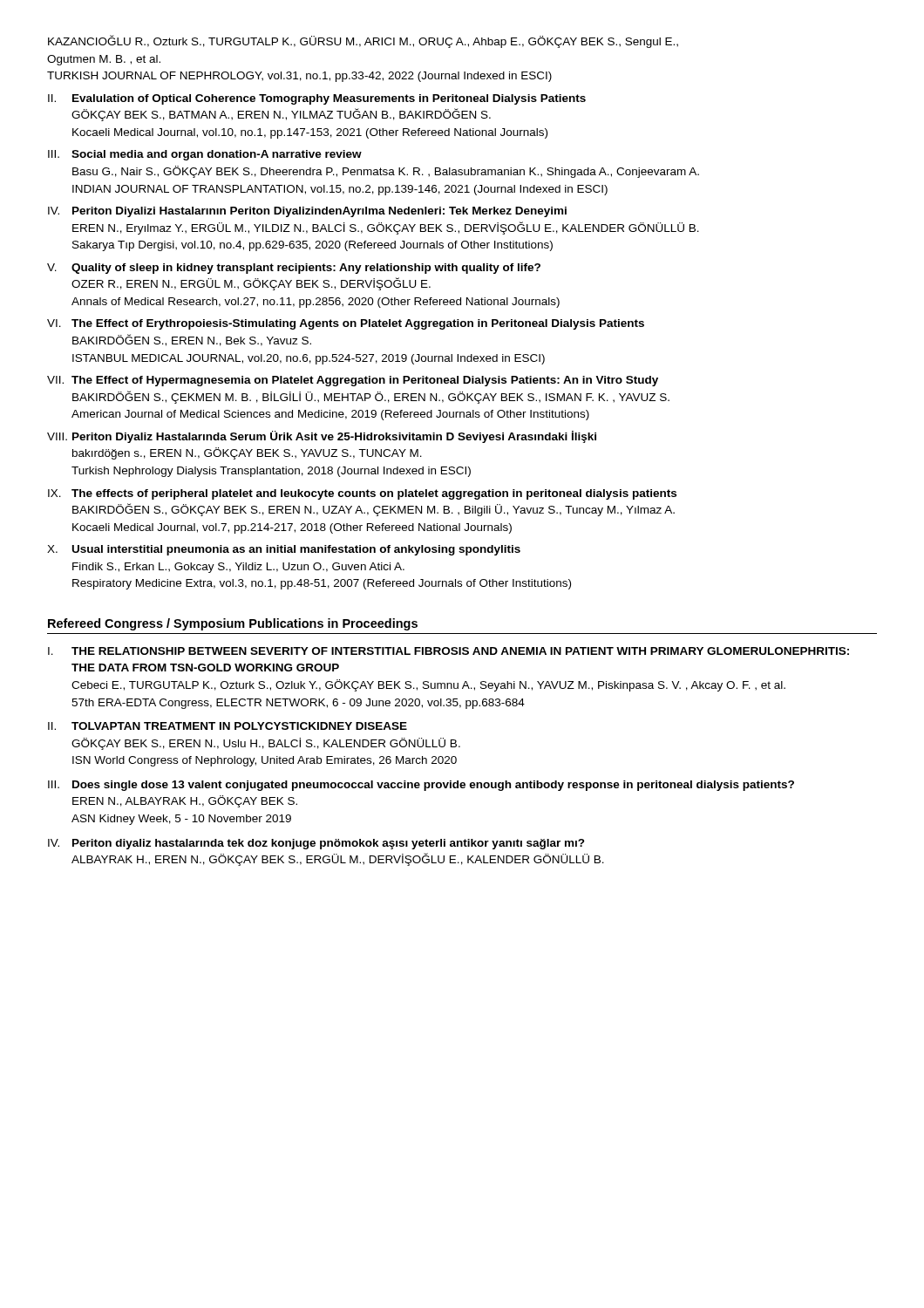Select the region starting "I. THE RELATIONSHIP BETWEEN SEVERITY OF INTERSTITIAL FIBROSIS"
Screen dimensions: 1308x924
coord(462,677)
